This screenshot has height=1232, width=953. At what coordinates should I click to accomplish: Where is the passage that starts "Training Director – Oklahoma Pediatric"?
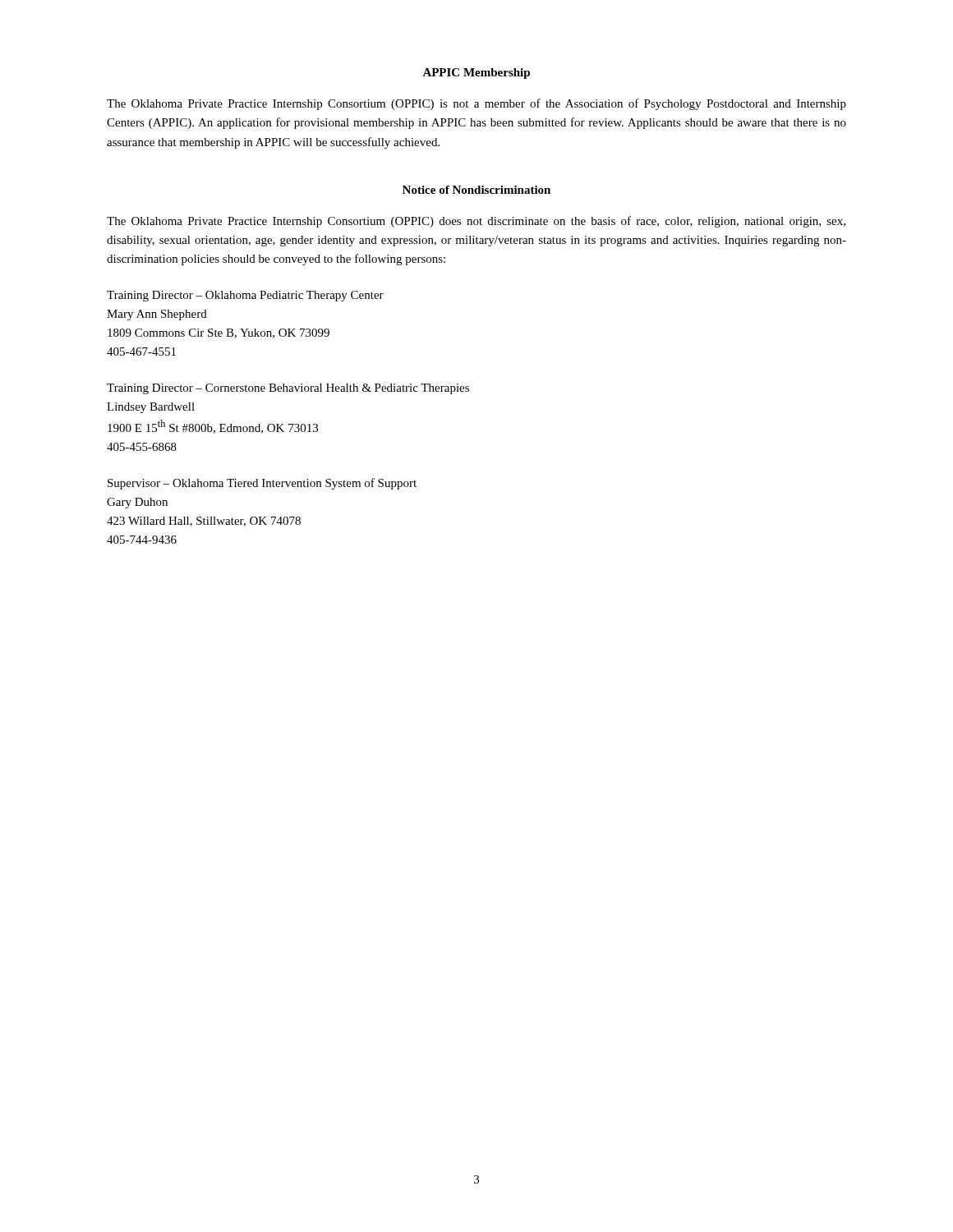tap(245, 323)
